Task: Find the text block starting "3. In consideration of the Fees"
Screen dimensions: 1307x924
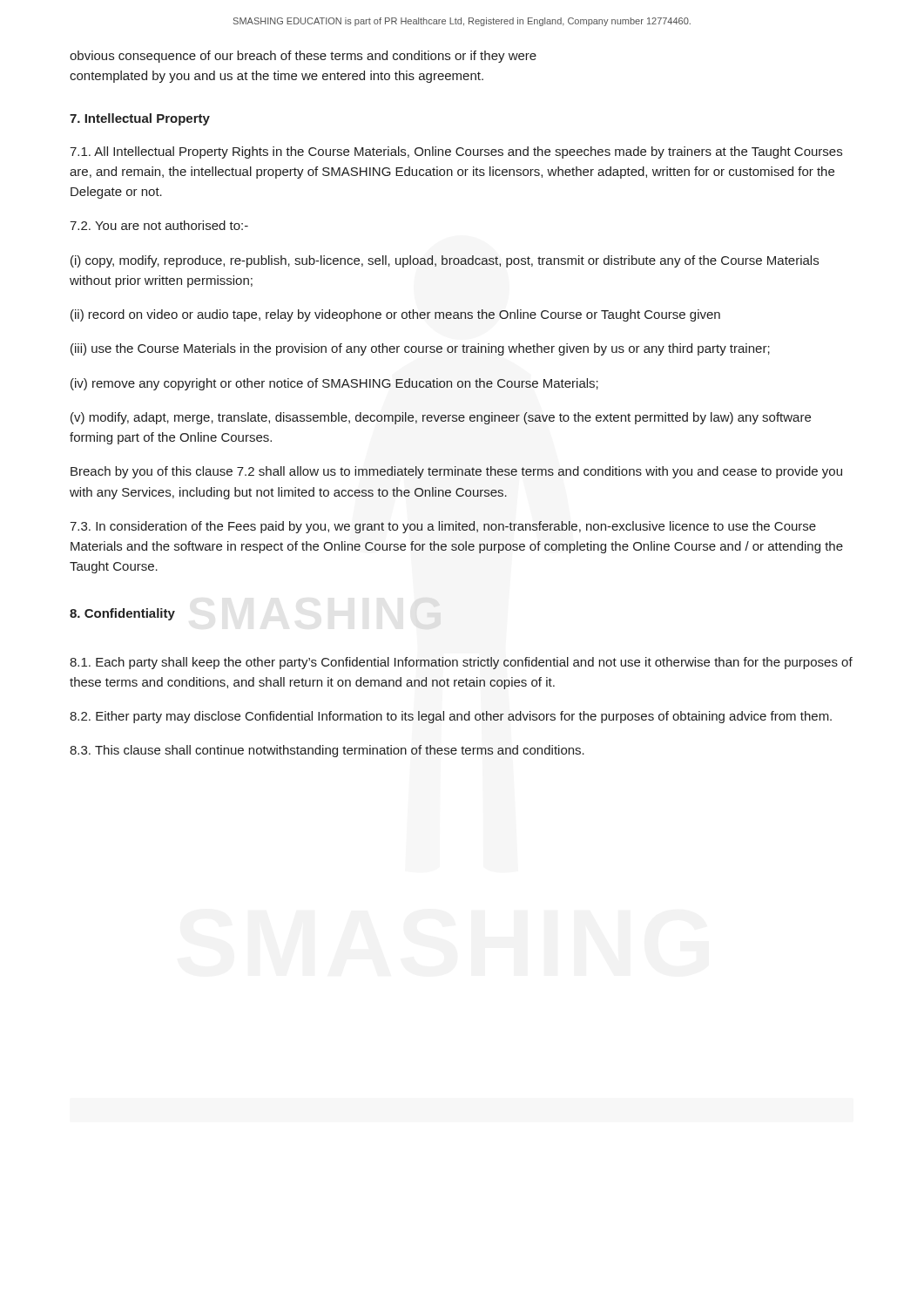Action: pos(456,546)
